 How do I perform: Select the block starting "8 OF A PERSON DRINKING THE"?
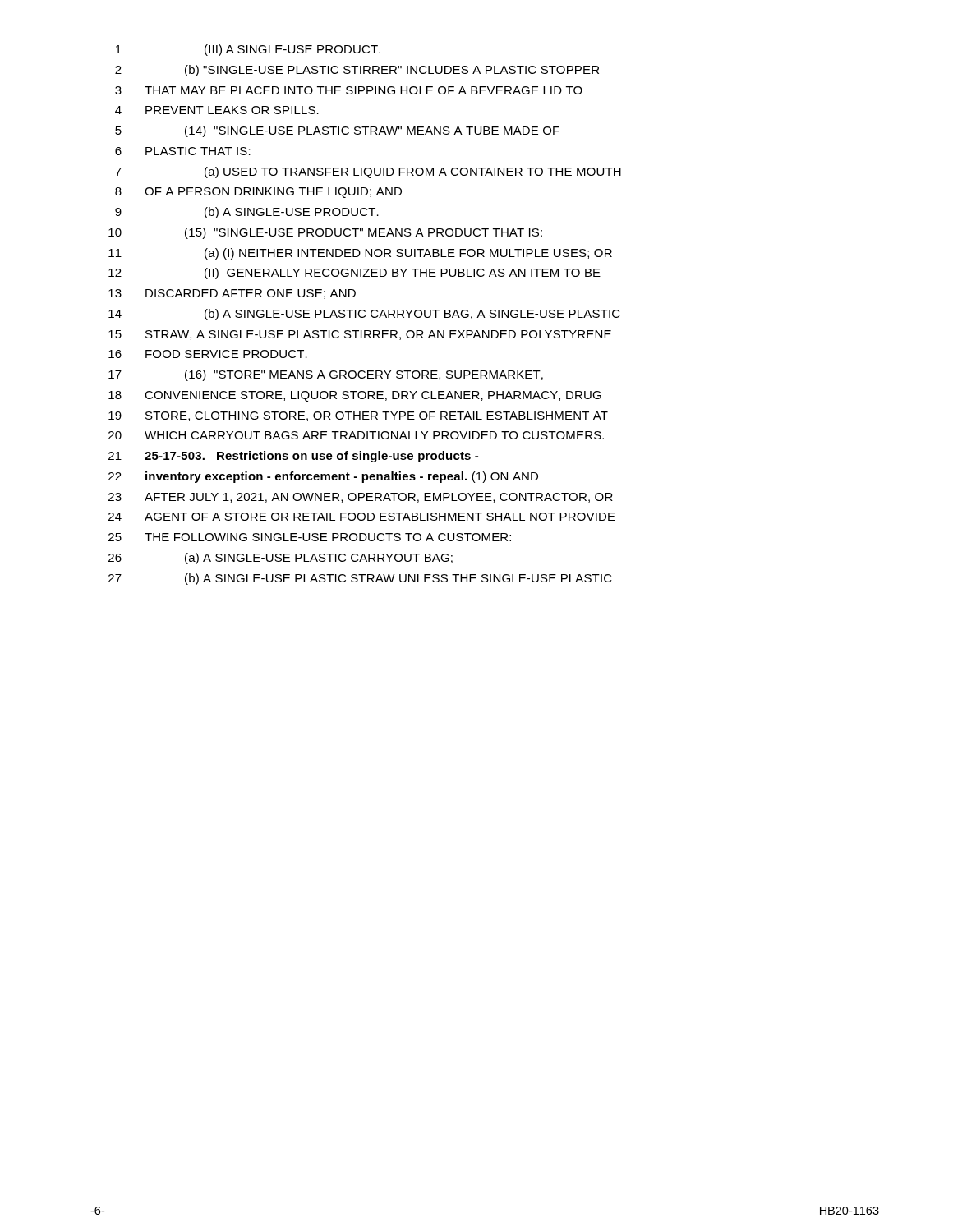(258, 193)
